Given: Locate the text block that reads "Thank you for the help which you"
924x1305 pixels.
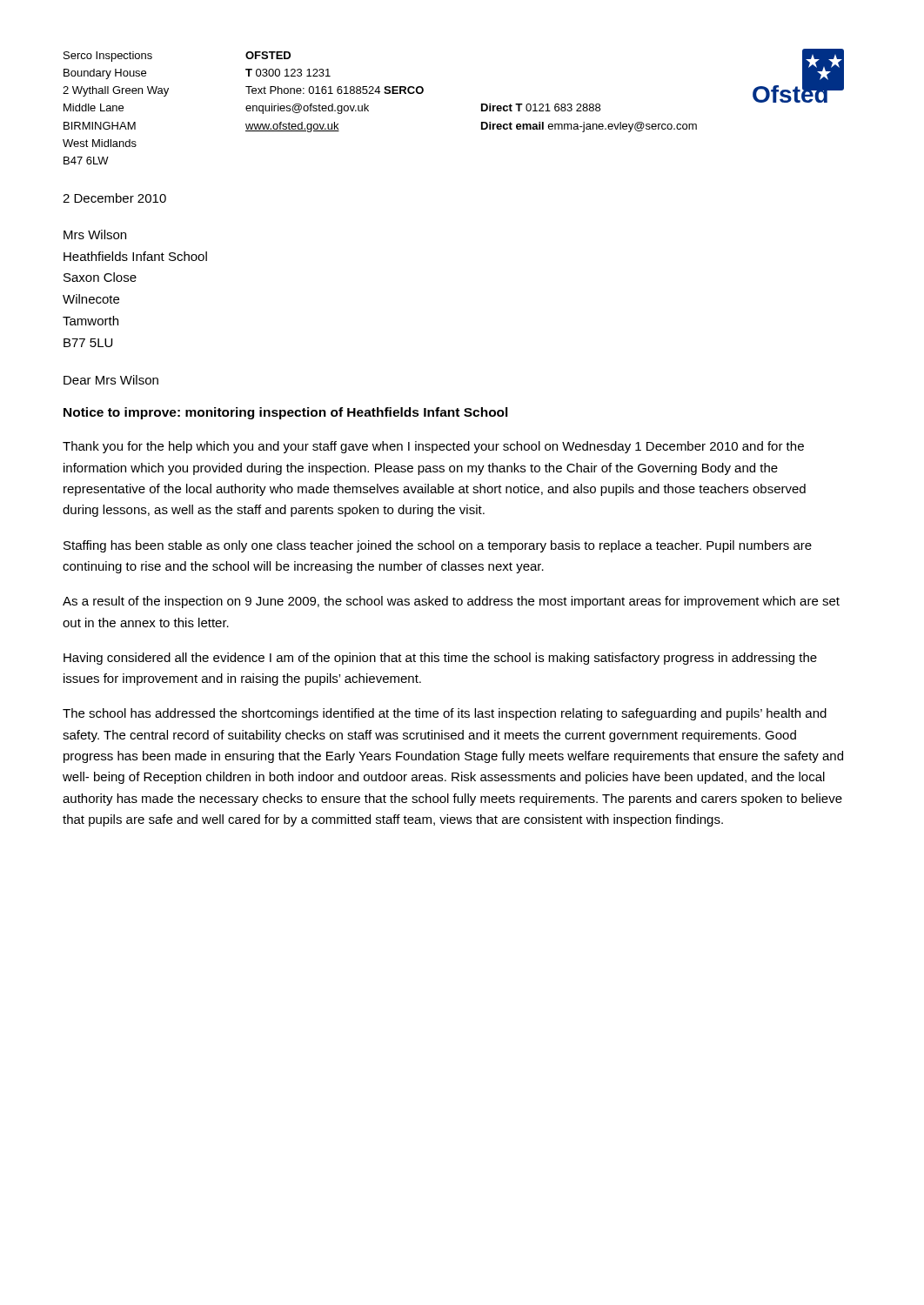Looking at the screenshot, I should click(434, 478).
